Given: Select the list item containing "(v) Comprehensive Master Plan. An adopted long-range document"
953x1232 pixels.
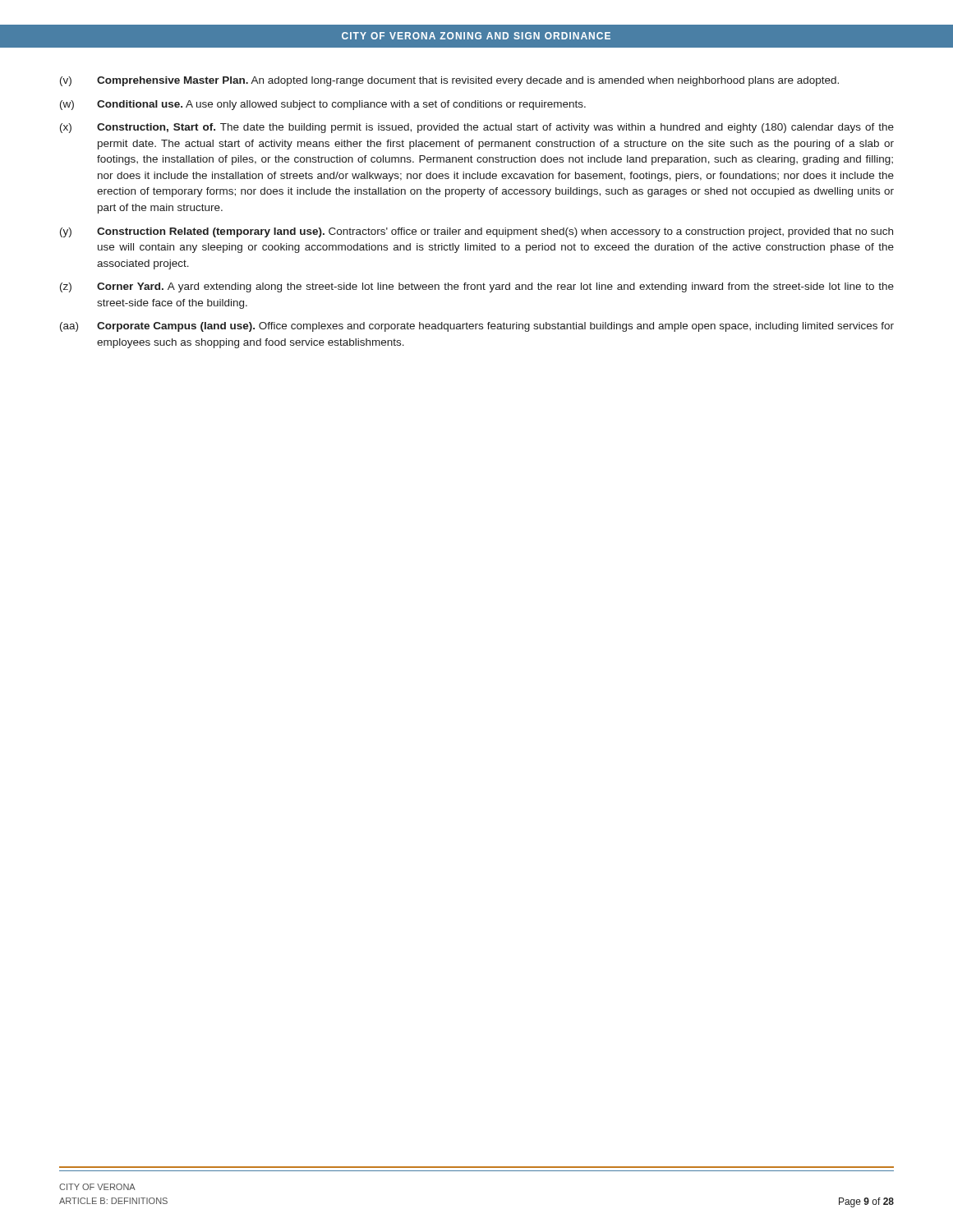Looking at the screenshot, I should pyautogui.click(x=476, y=80).
